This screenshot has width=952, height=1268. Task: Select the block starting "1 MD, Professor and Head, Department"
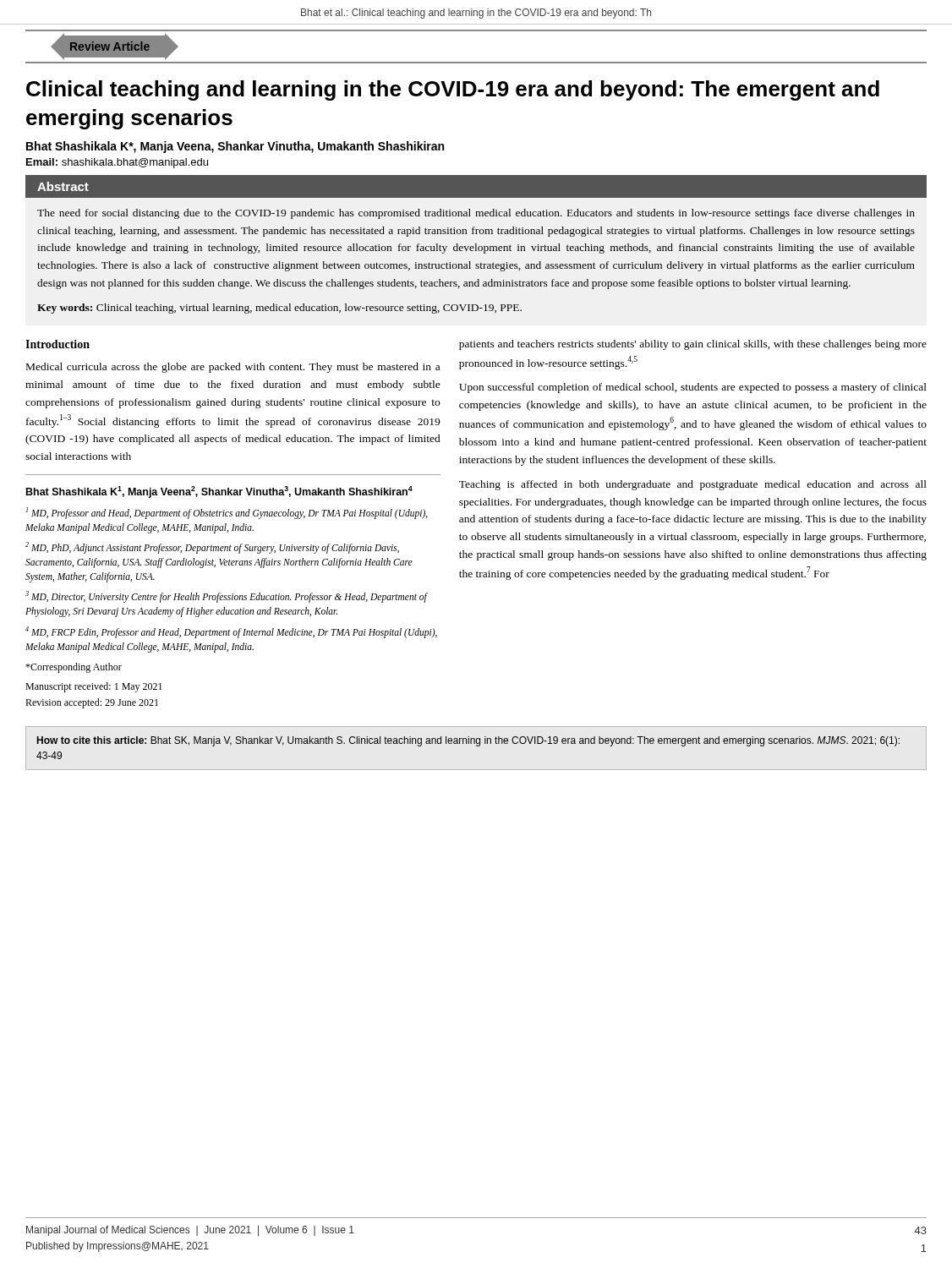pyautogui.click(x=227, y=519)
